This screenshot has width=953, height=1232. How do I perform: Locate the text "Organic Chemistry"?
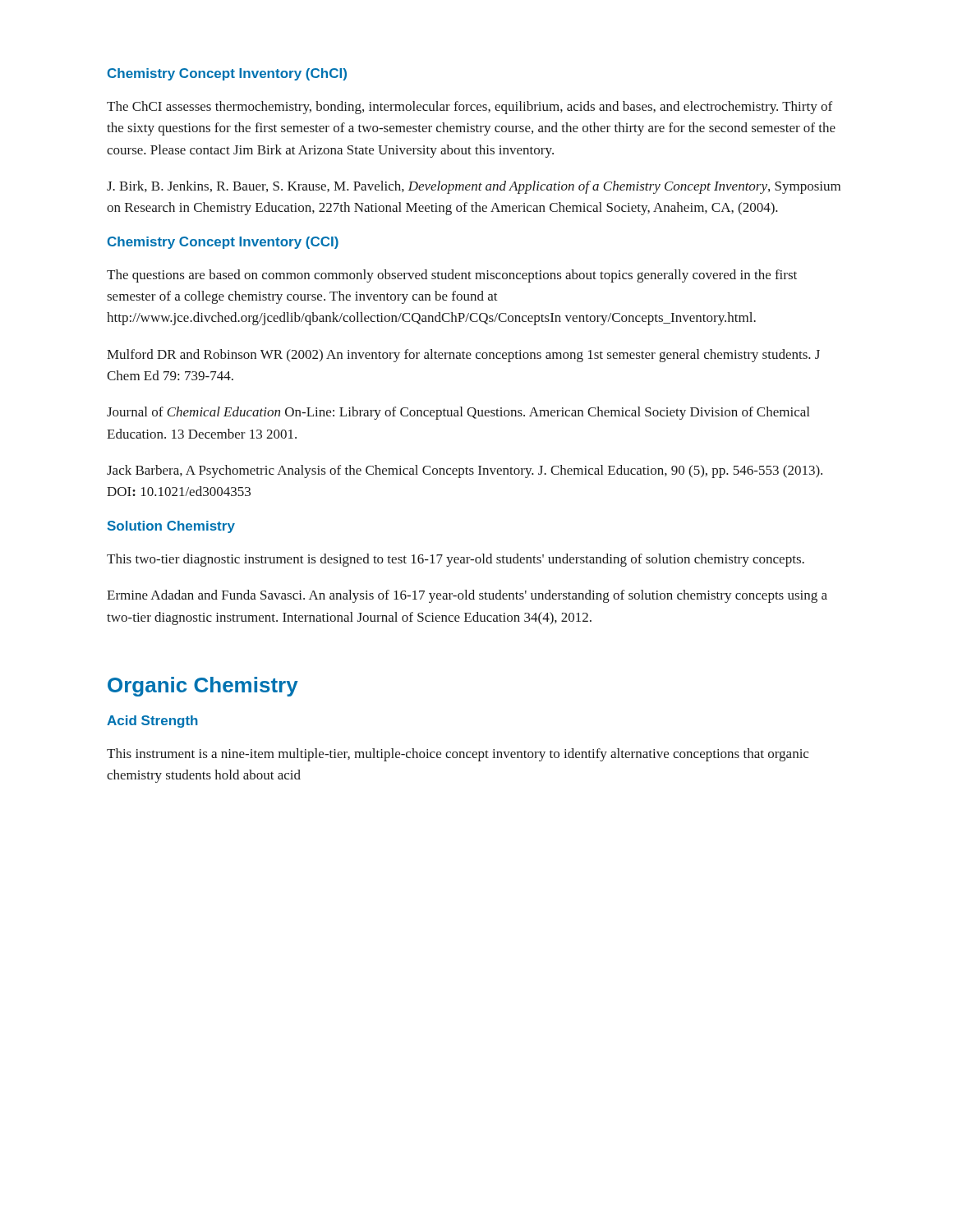(x=202, y=685)
